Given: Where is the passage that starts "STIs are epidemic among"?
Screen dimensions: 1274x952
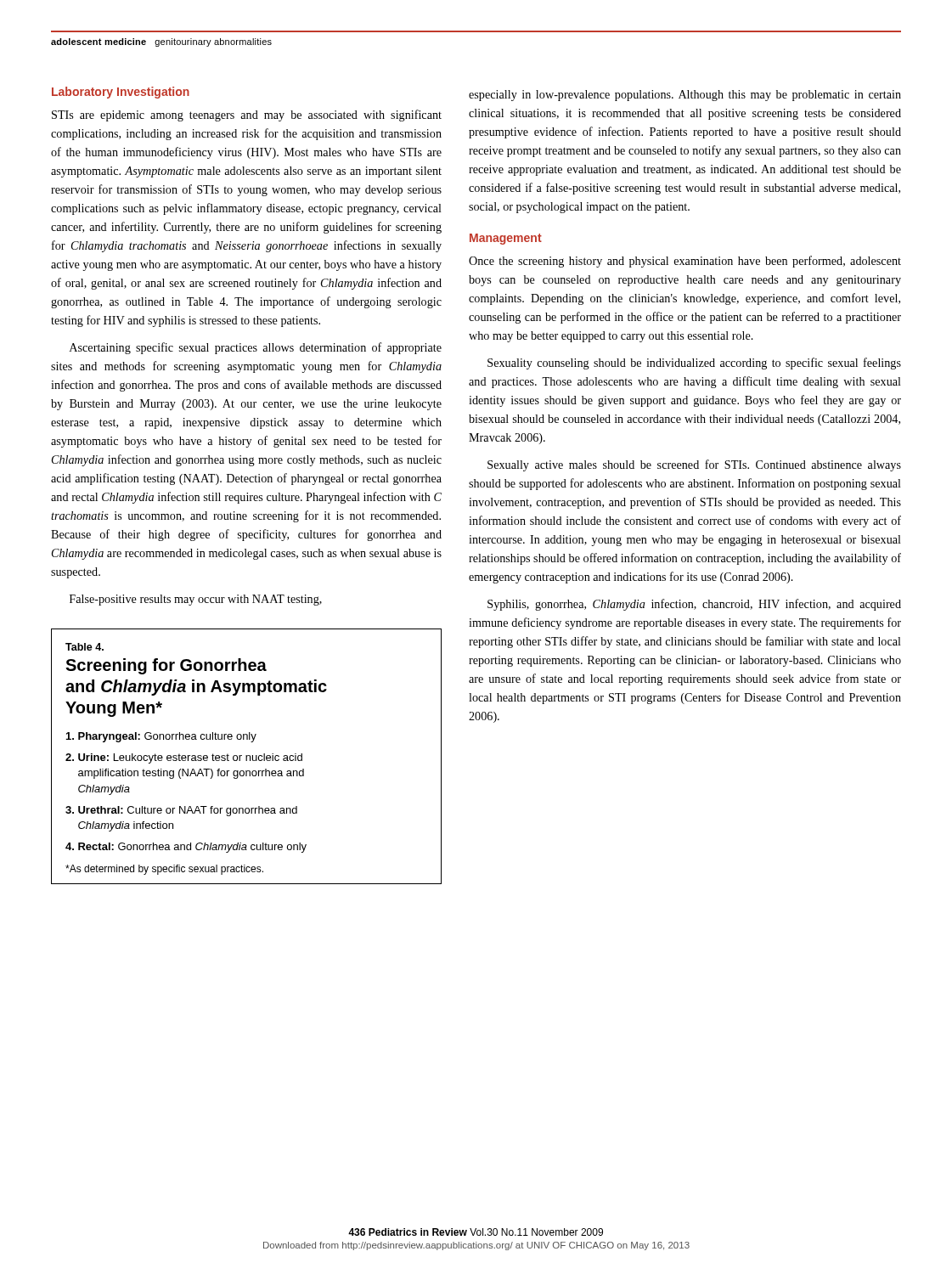Looking at the screenshot, I should click(x=246, y=217).
